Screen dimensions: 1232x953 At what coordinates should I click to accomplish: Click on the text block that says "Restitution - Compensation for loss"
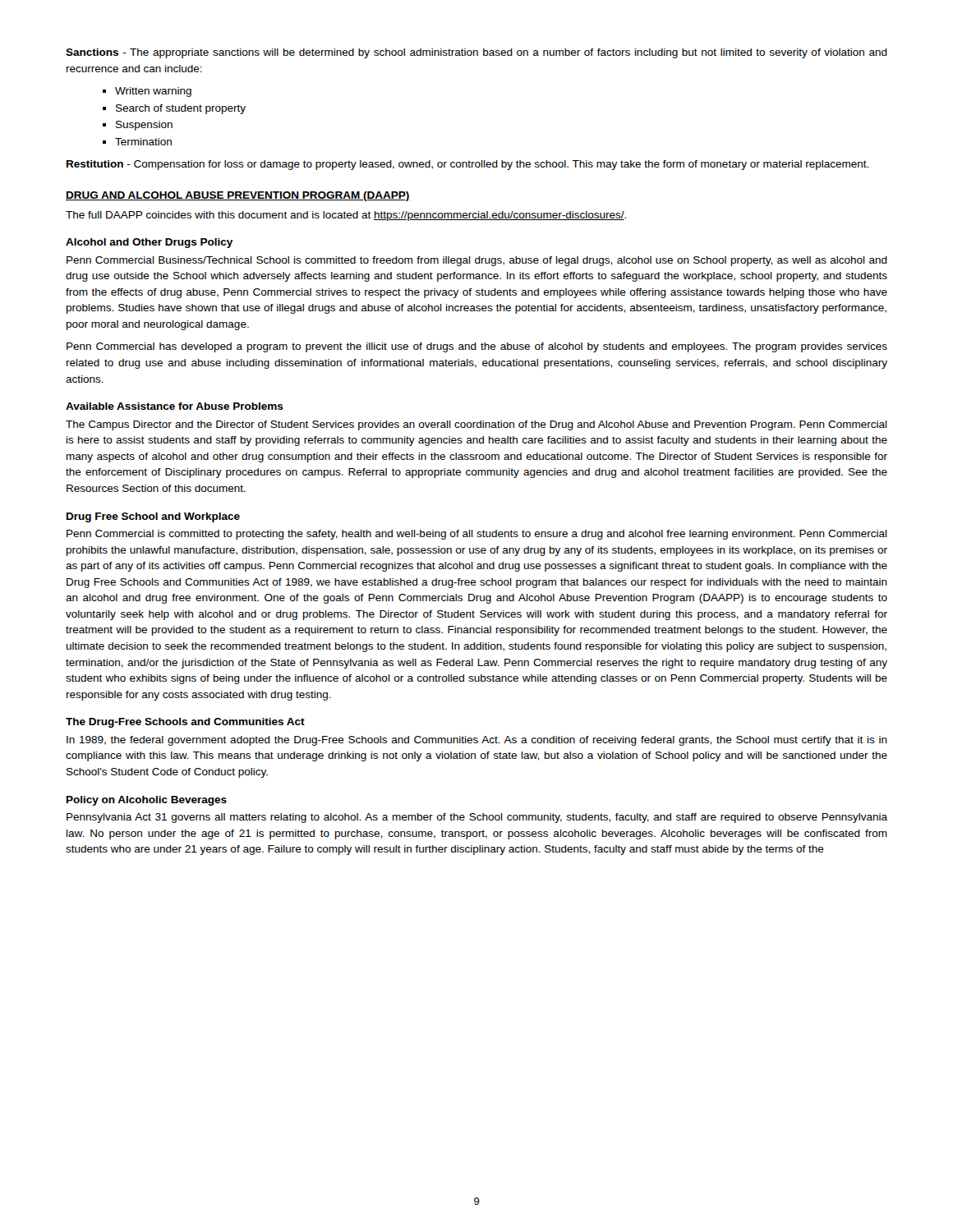476,164
